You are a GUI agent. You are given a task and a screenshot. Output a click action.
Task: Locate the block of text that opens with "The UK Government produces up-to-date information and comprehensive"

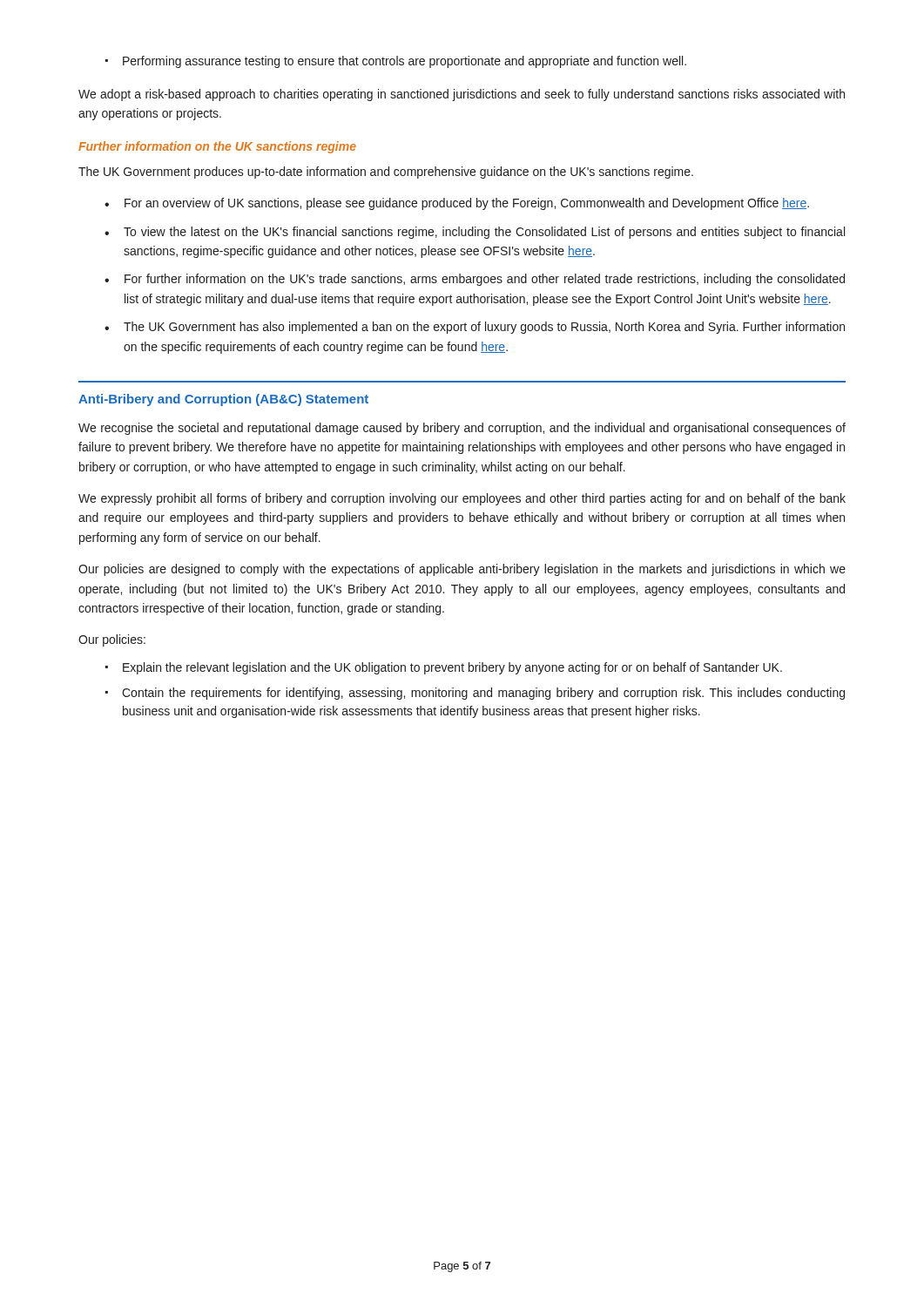click(386, 171)
